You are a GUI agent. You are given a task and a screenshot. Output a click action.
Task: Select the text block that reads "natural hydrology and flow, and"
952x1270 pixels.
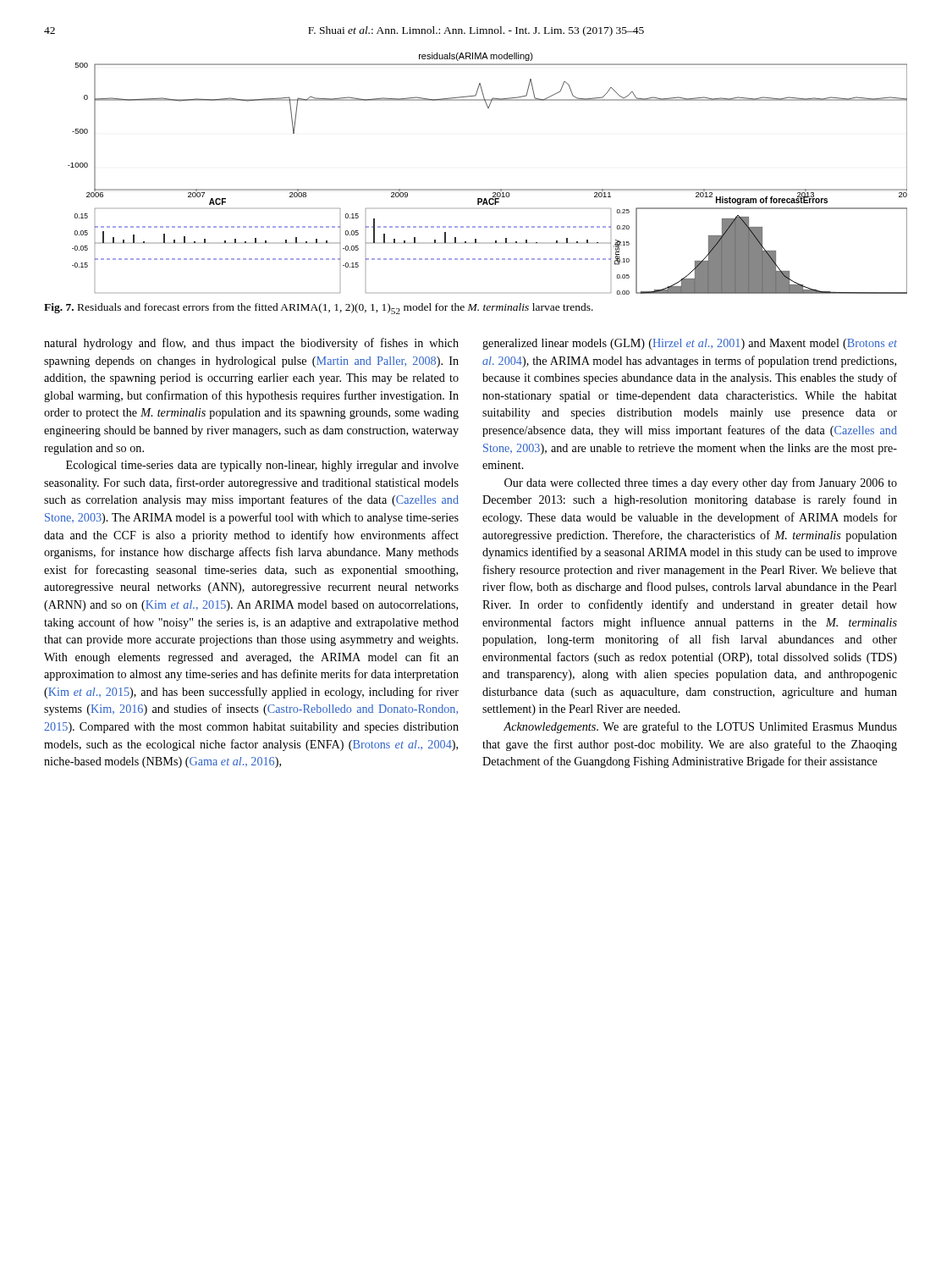pos(251,552)
